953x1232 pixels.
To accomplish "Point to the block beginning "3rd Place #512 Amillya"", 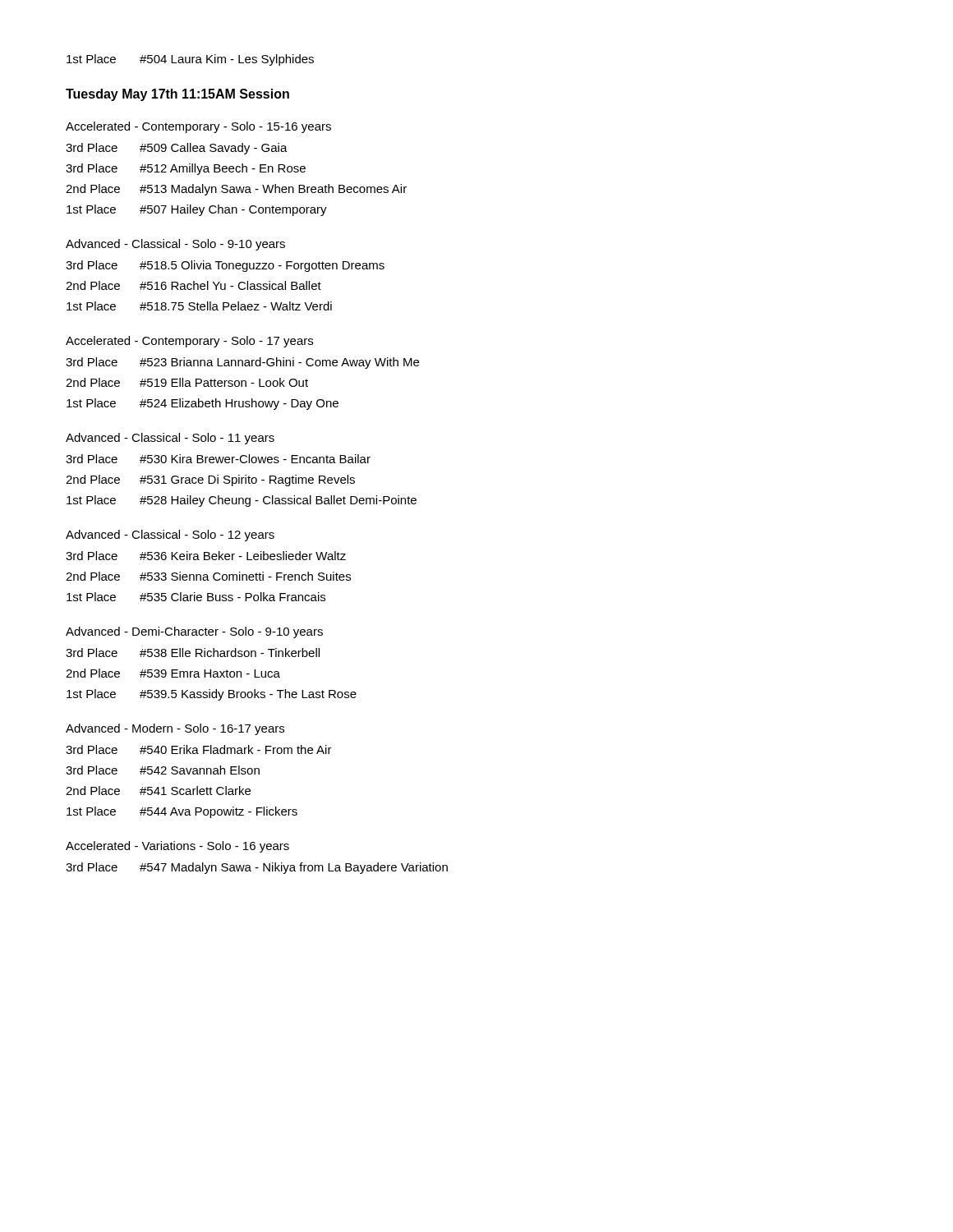I will coord(186,168).
